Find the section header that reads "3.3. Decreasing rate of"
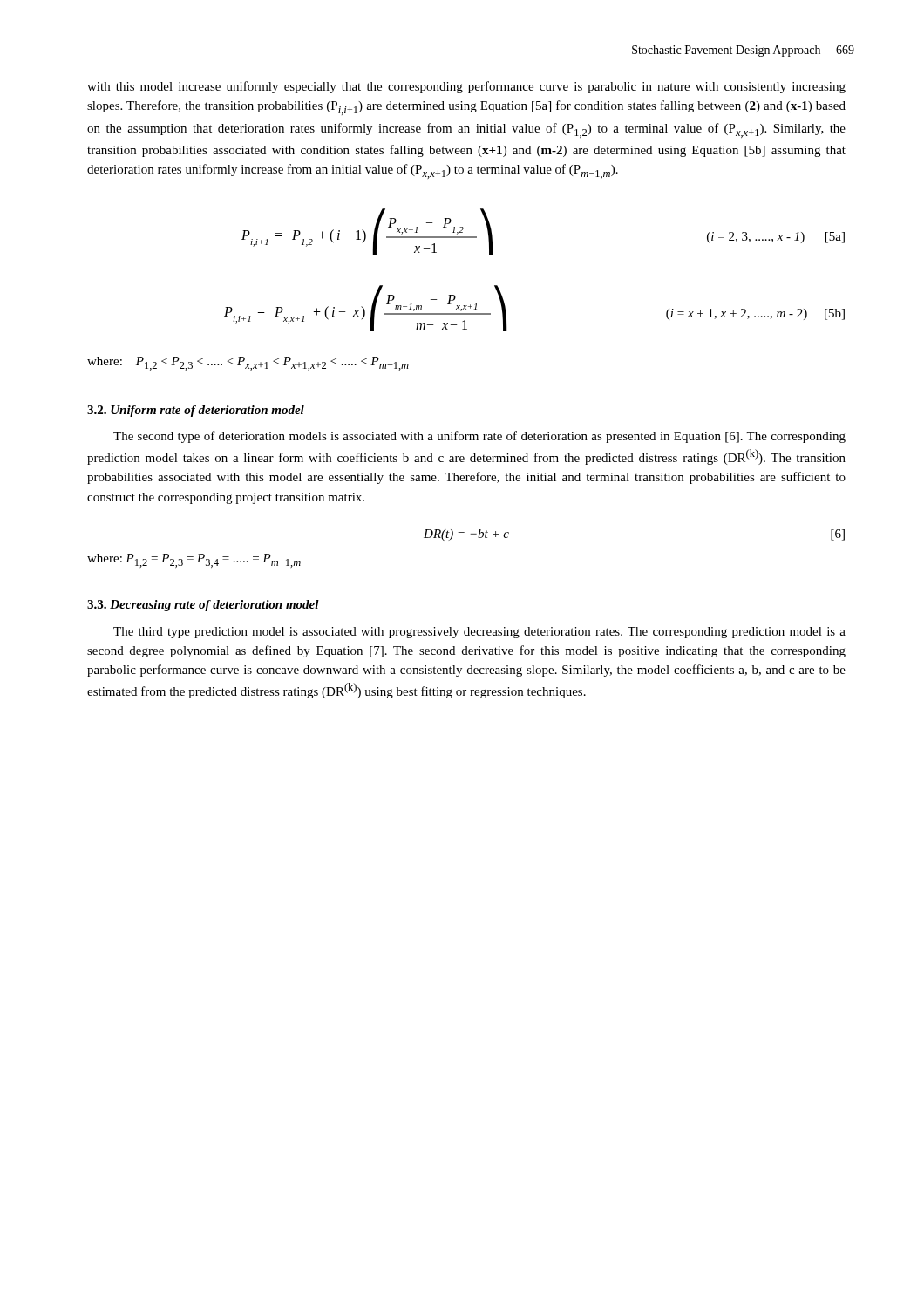 [203, 605]
